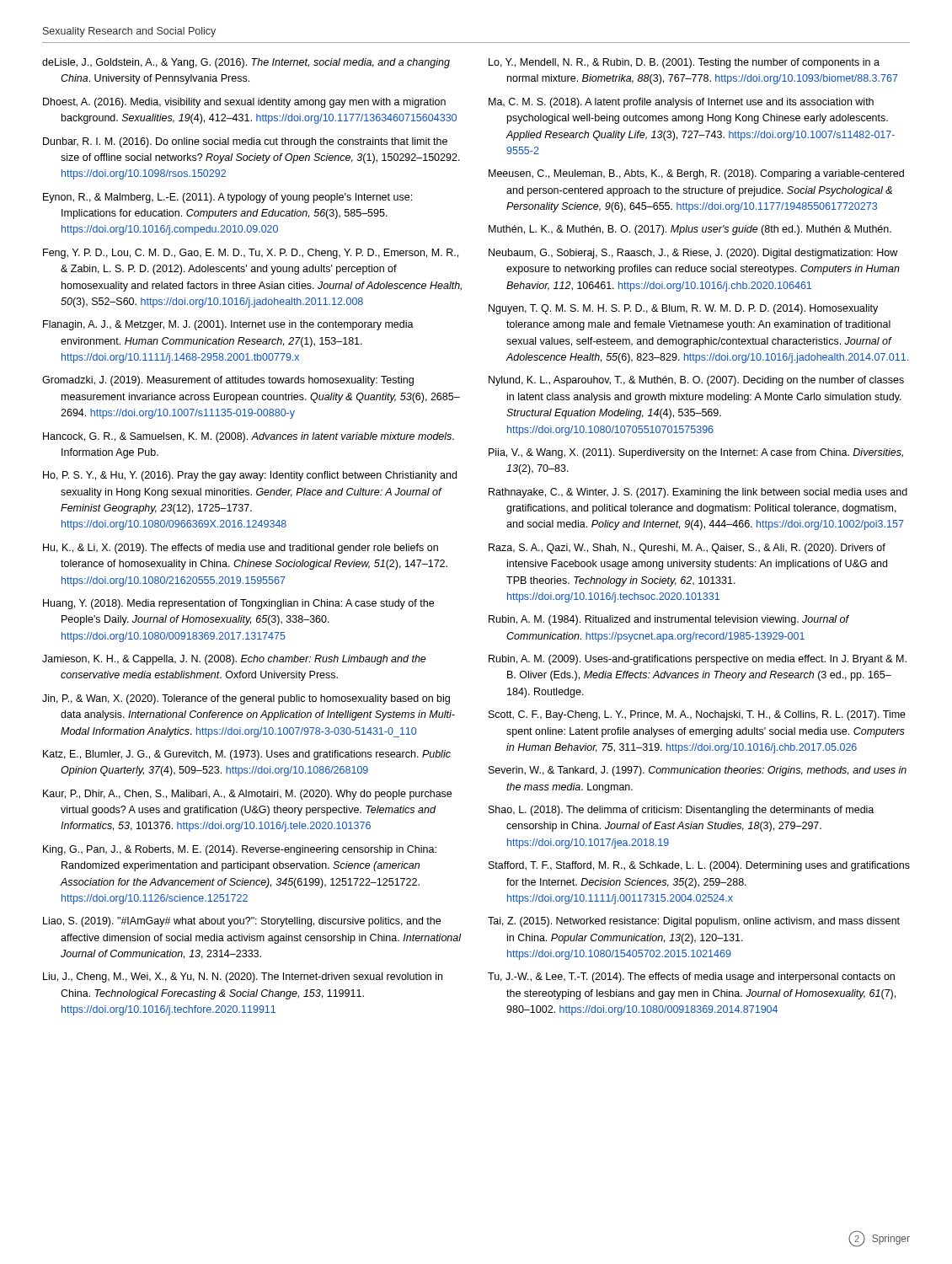Point to the block starting "Tai, Z. (2015). Networked resistance: Digital populism,"

[694, 938]
